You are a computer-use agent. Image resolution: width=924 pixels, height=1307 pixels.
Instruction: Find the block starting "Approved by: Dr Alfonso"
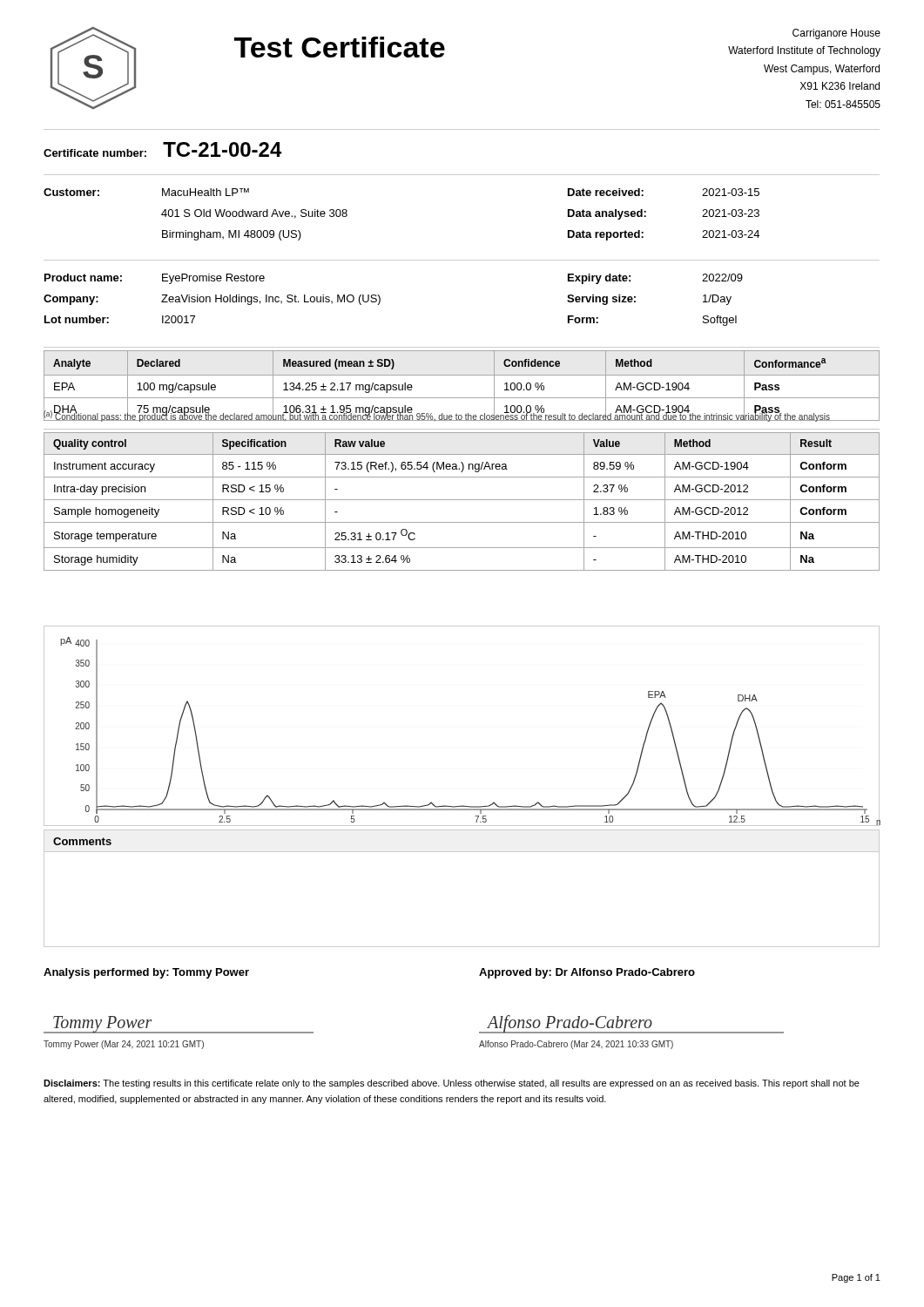(x=587, y=972)
